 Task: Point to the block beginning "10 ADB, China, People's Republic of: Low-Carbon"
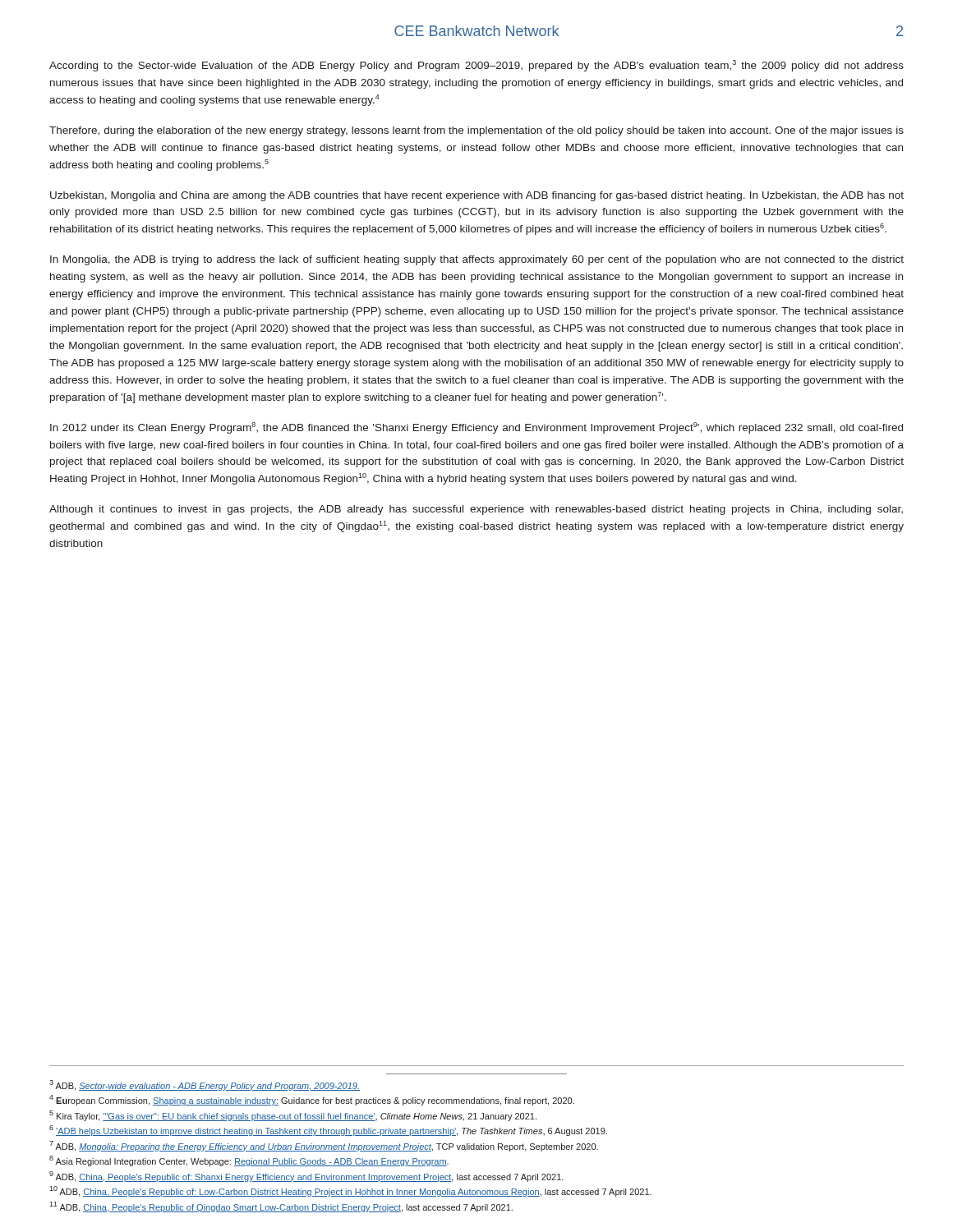pyautogui.click(x=351, y=1191)
